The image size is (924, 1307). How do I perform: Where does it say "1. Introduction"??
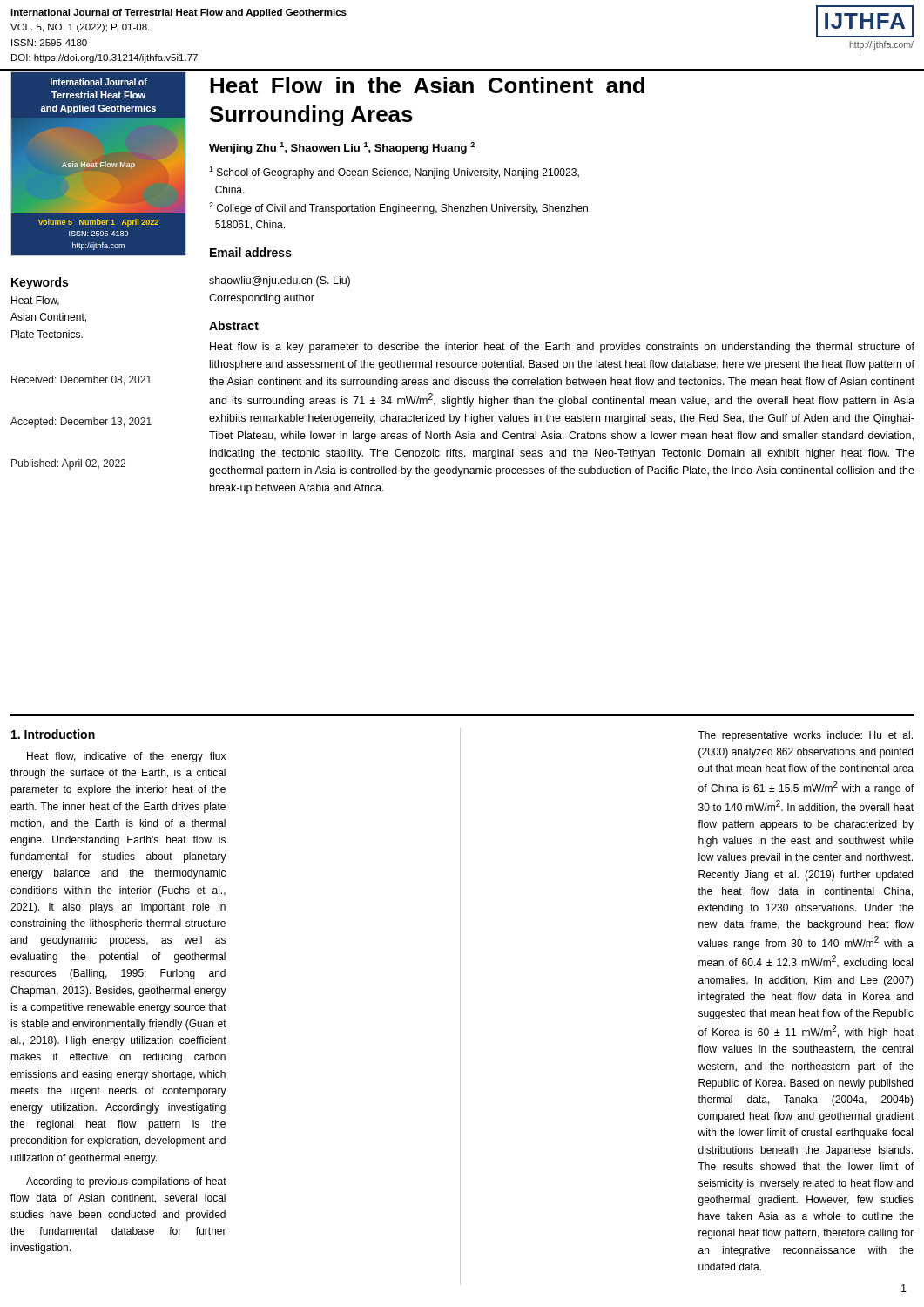(x=53, y=735)
